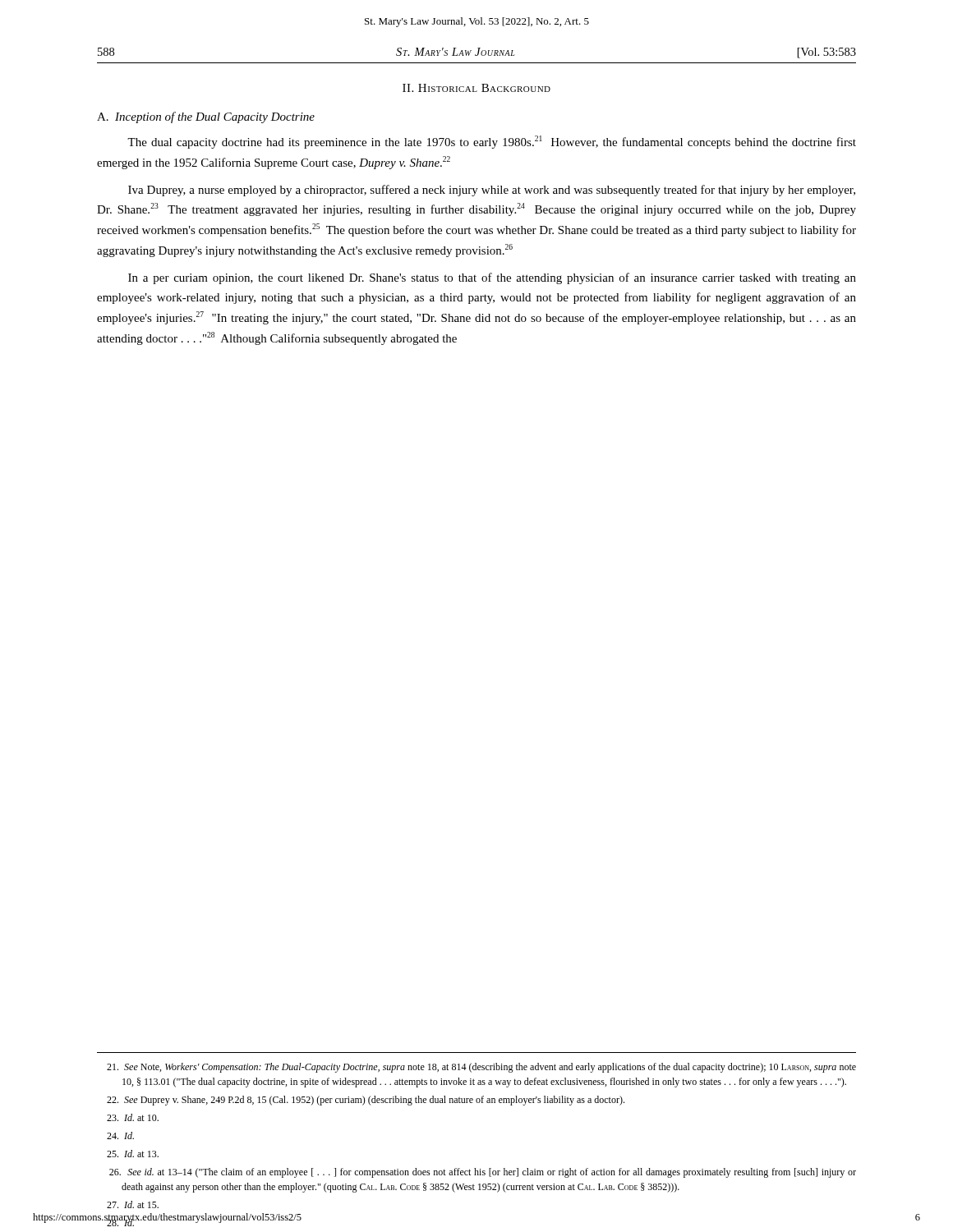Locate the block starting "See Note, Workers' Compensation: The Dual-Capacity Doctrine, supra"

(x=476, y=1074)
